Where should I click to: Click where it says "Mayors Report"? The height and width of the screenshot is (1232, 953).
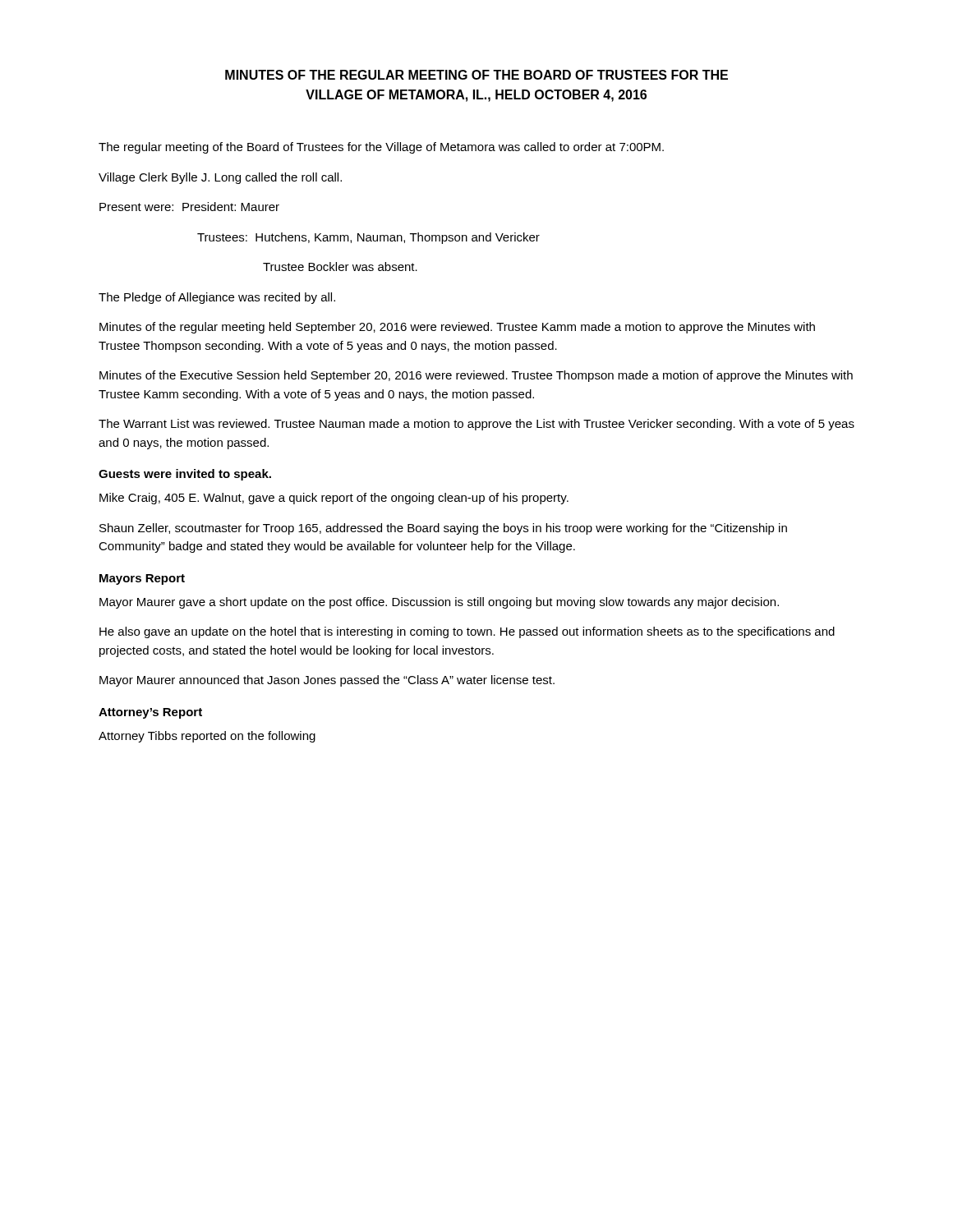[142, 577]
